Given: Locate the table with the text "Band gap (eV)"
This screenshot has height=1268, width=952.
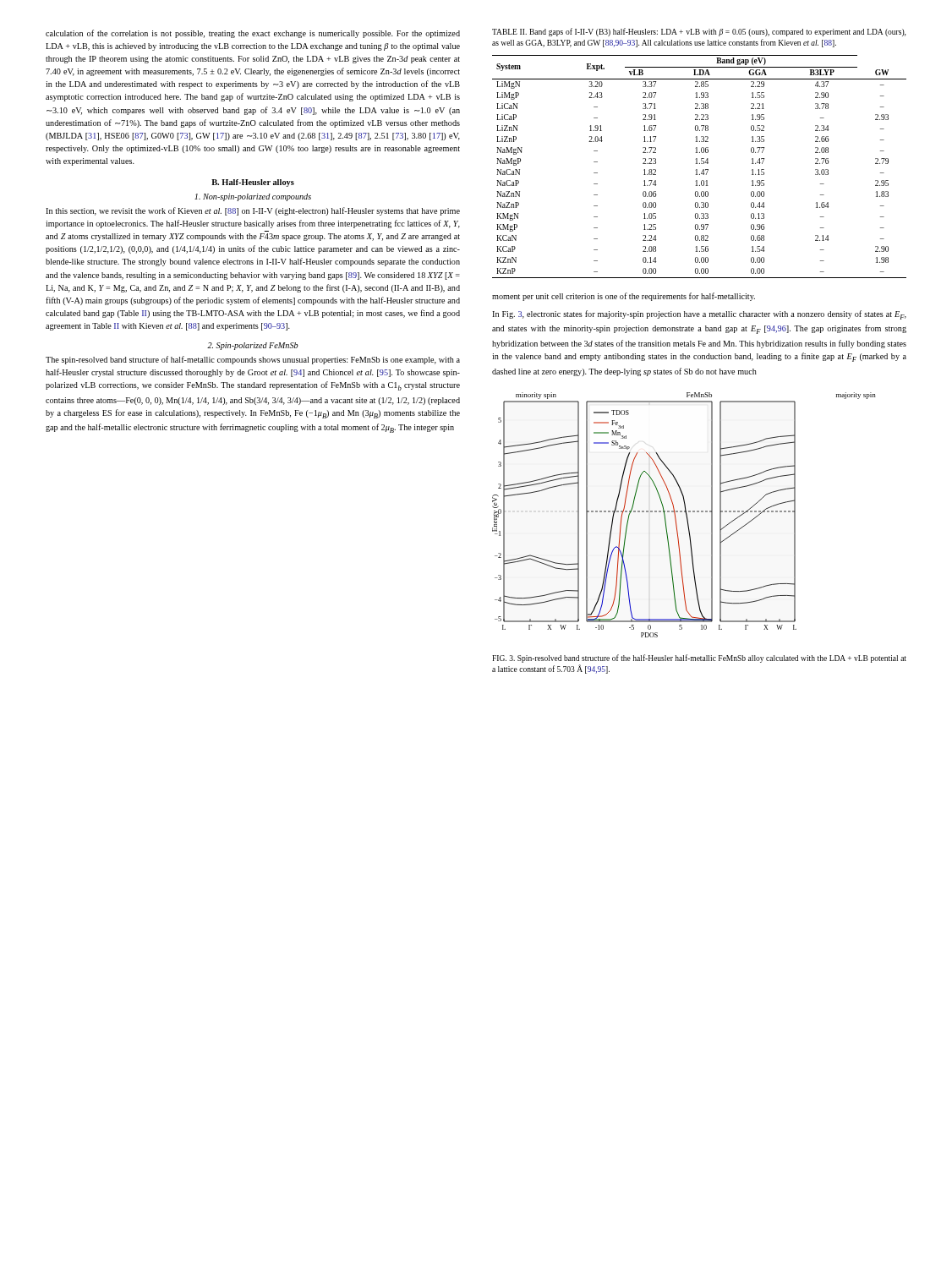Looking at the screenshot, I should pos(699,166).
